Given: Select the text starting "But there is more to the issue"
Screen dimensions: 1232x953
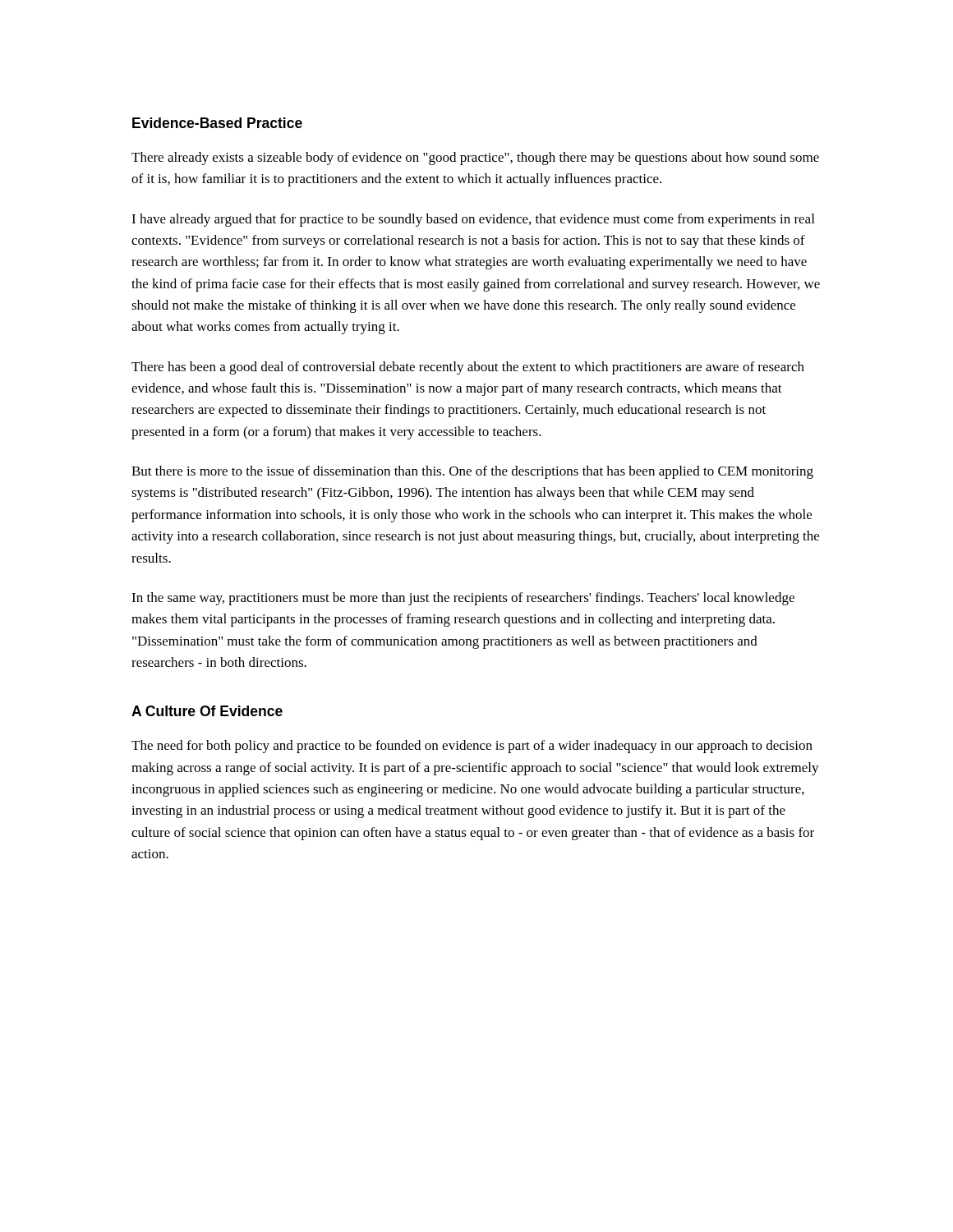Looking at the screenshot, I should 476,514.
